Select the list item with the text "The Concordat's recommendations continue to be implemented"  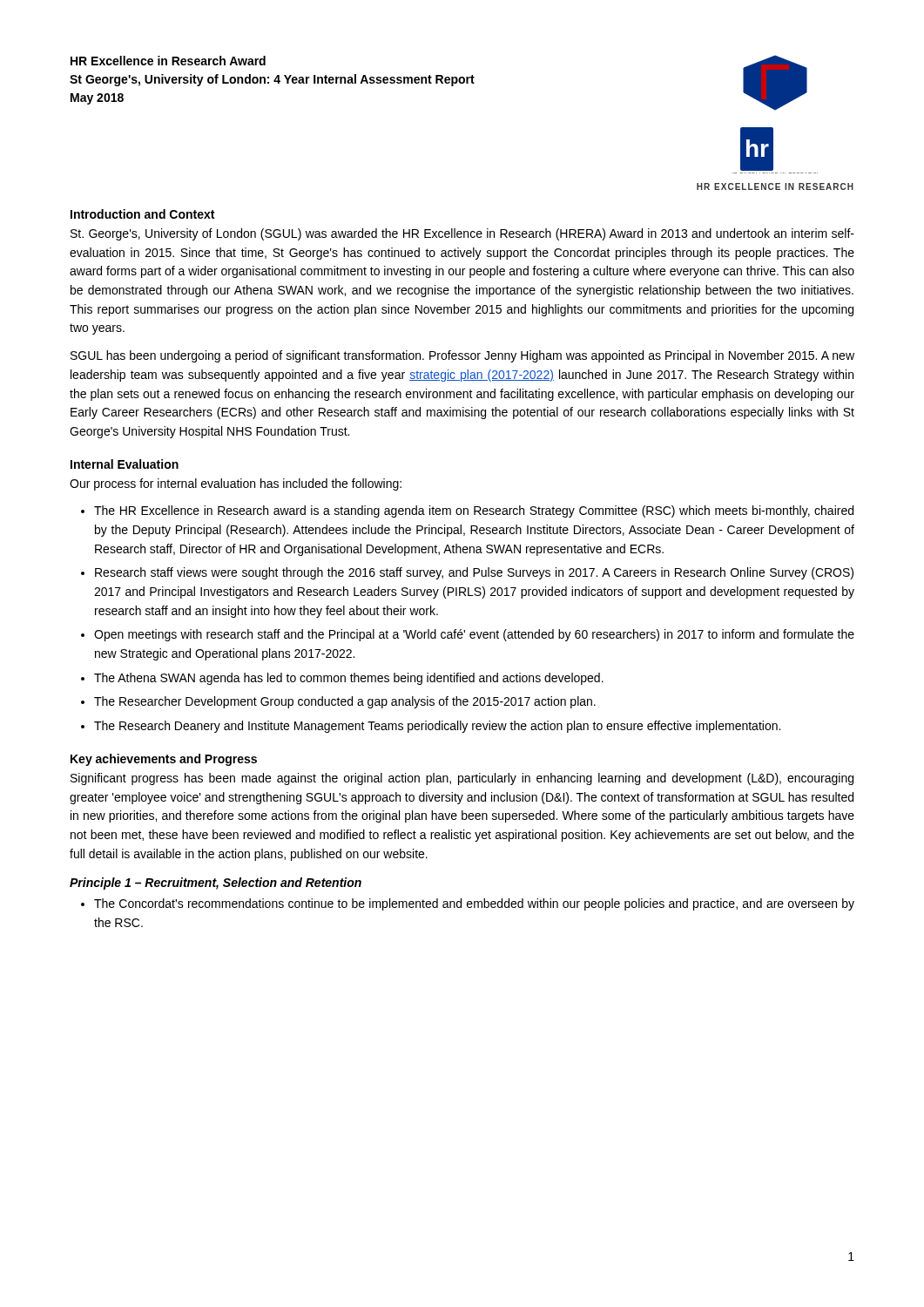pyautogui.click(x=474, y=913)
